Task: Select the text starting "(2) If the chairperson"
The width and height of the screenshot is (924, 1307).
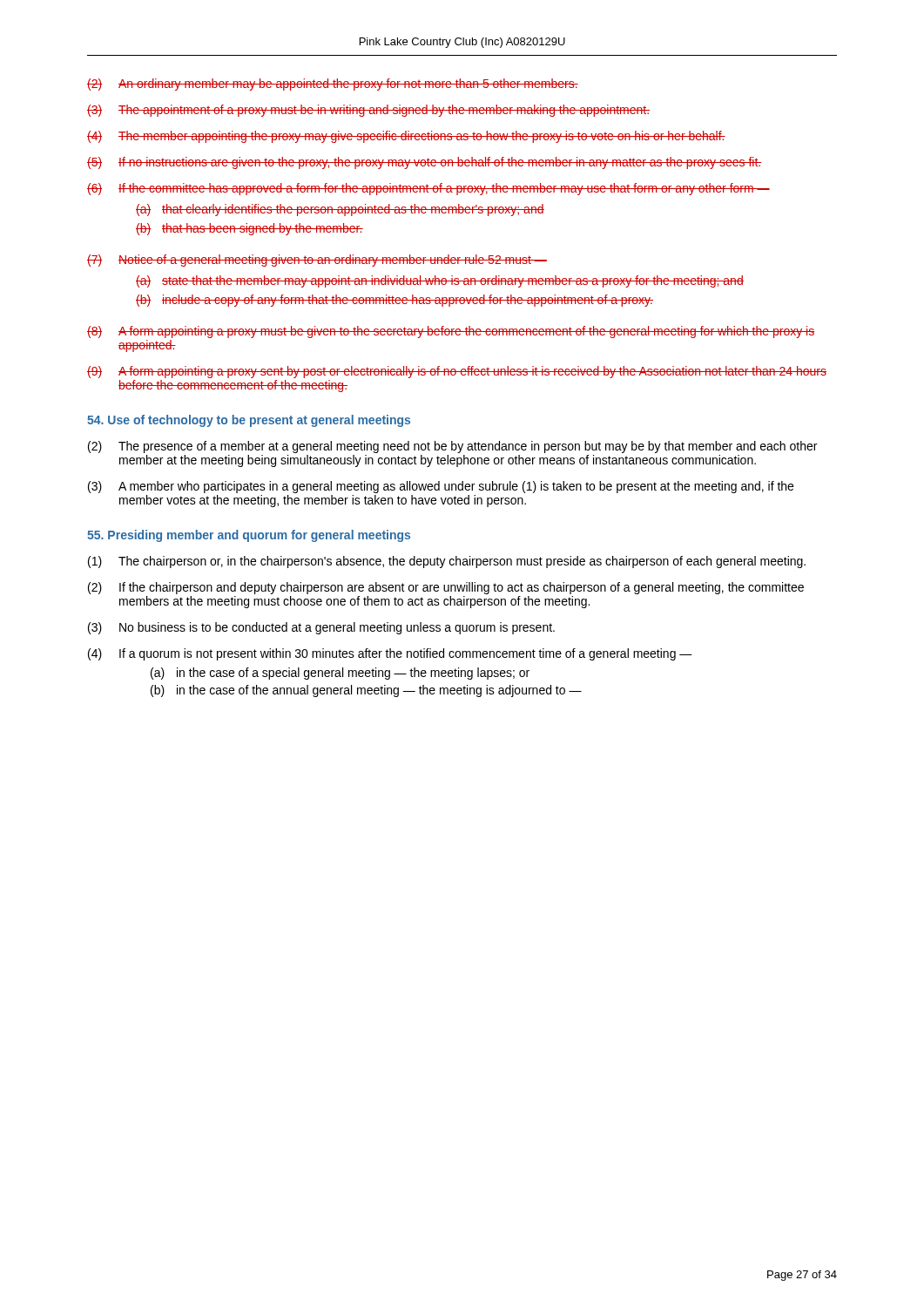Action: click(x=462, y=594)
